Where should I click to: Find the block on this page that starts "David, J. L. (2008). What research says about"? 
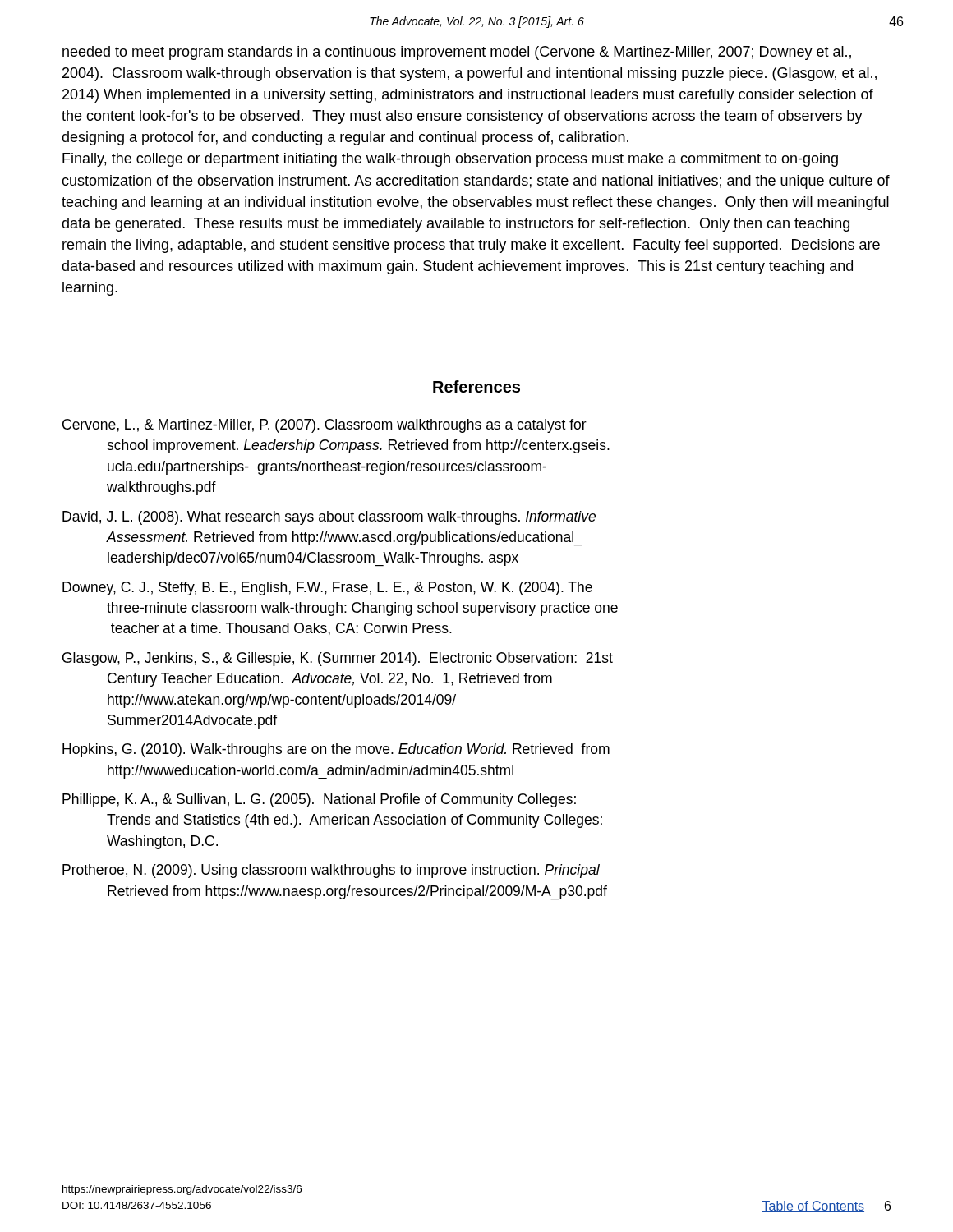coord(476,538)
